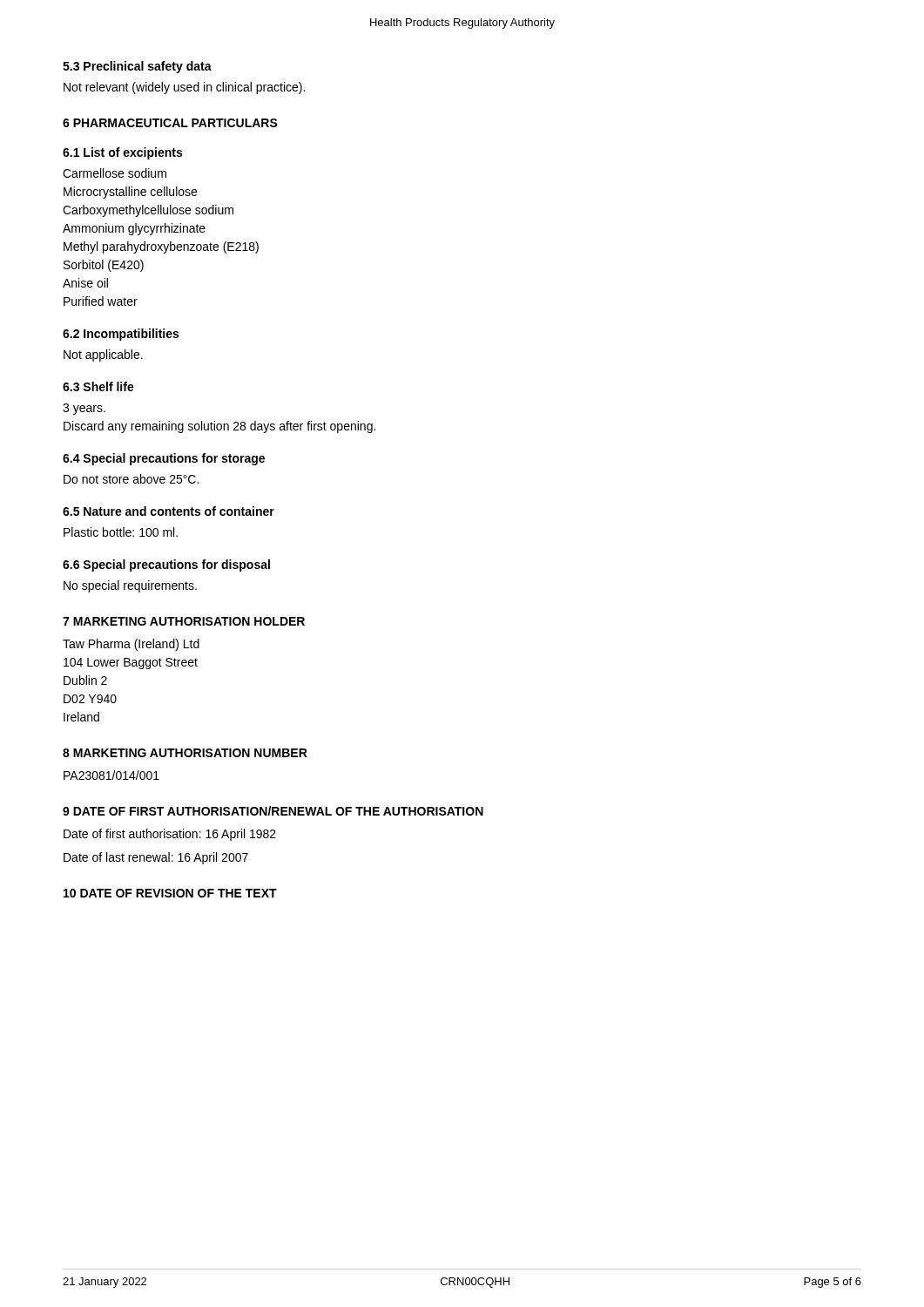Click on the text with the text "Plastic bottle: 100 ml."
Image resolution: width=924 pixels, height=1307 pixels.
click(121, 532)
